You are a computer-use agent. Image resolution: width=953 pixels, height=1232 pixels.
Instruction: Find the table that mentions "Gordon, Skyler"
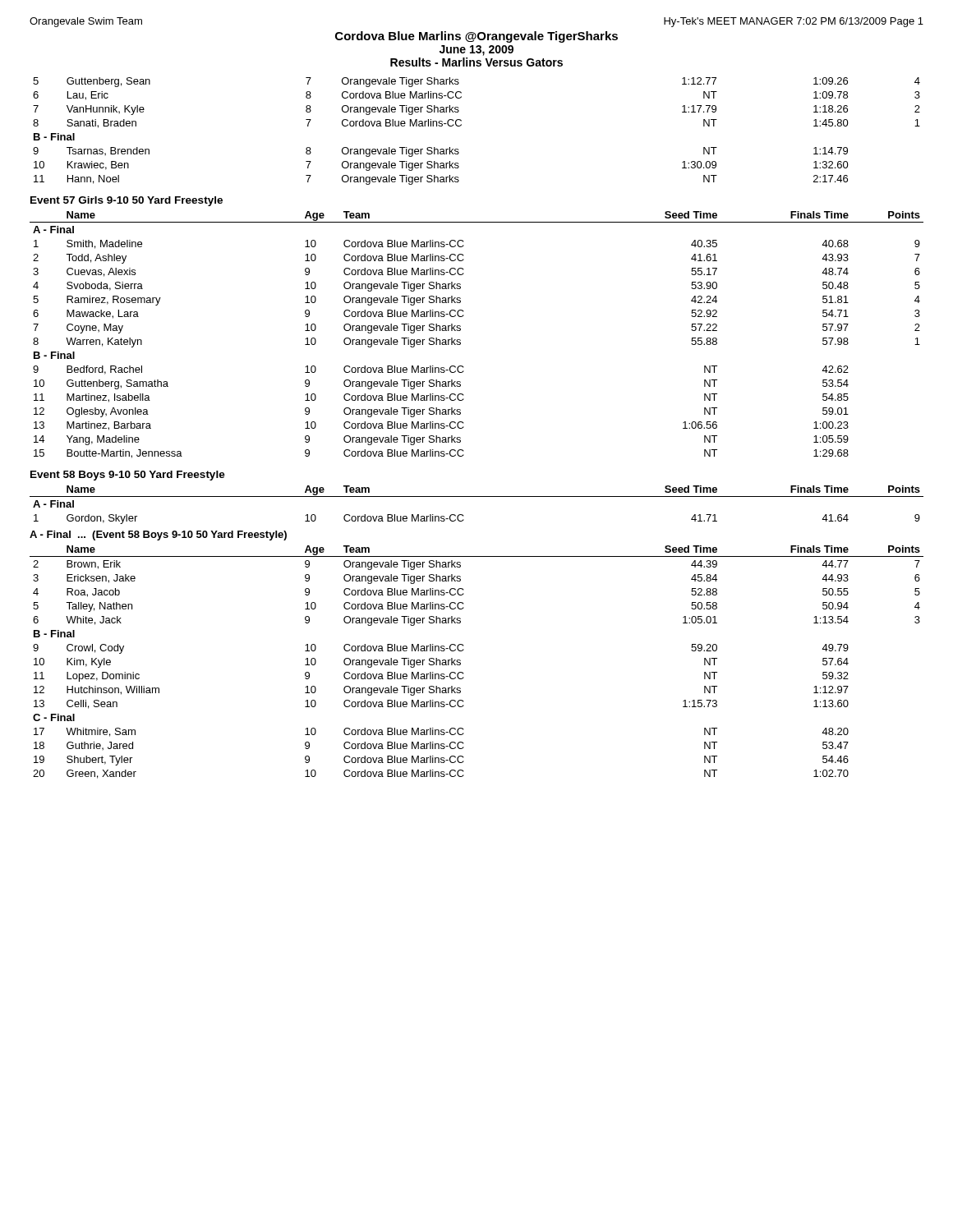[x=476, y=503]
